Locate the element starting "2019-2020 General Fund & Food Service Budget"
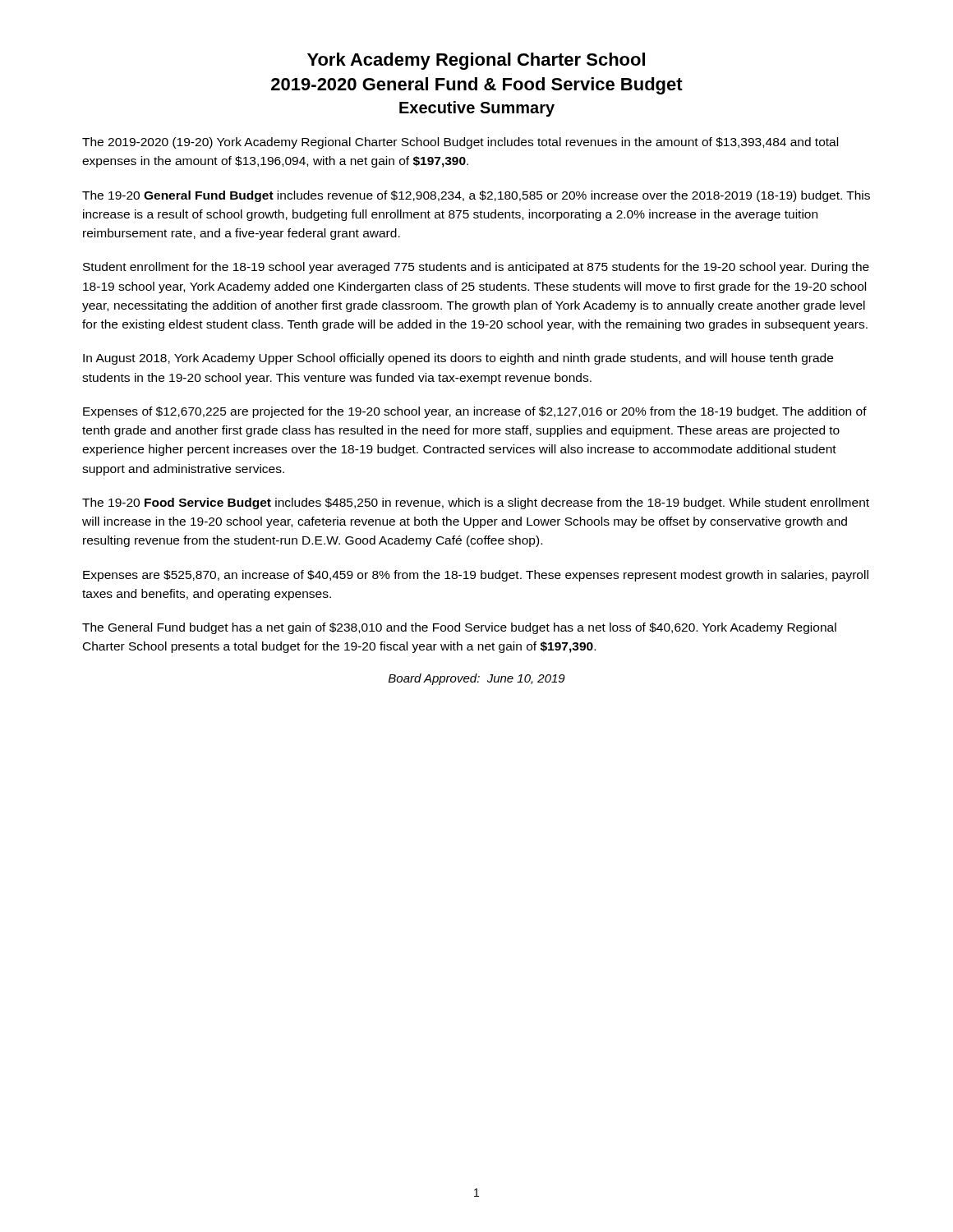Viewport: 953px width, 1232px height. coord(476,85)
